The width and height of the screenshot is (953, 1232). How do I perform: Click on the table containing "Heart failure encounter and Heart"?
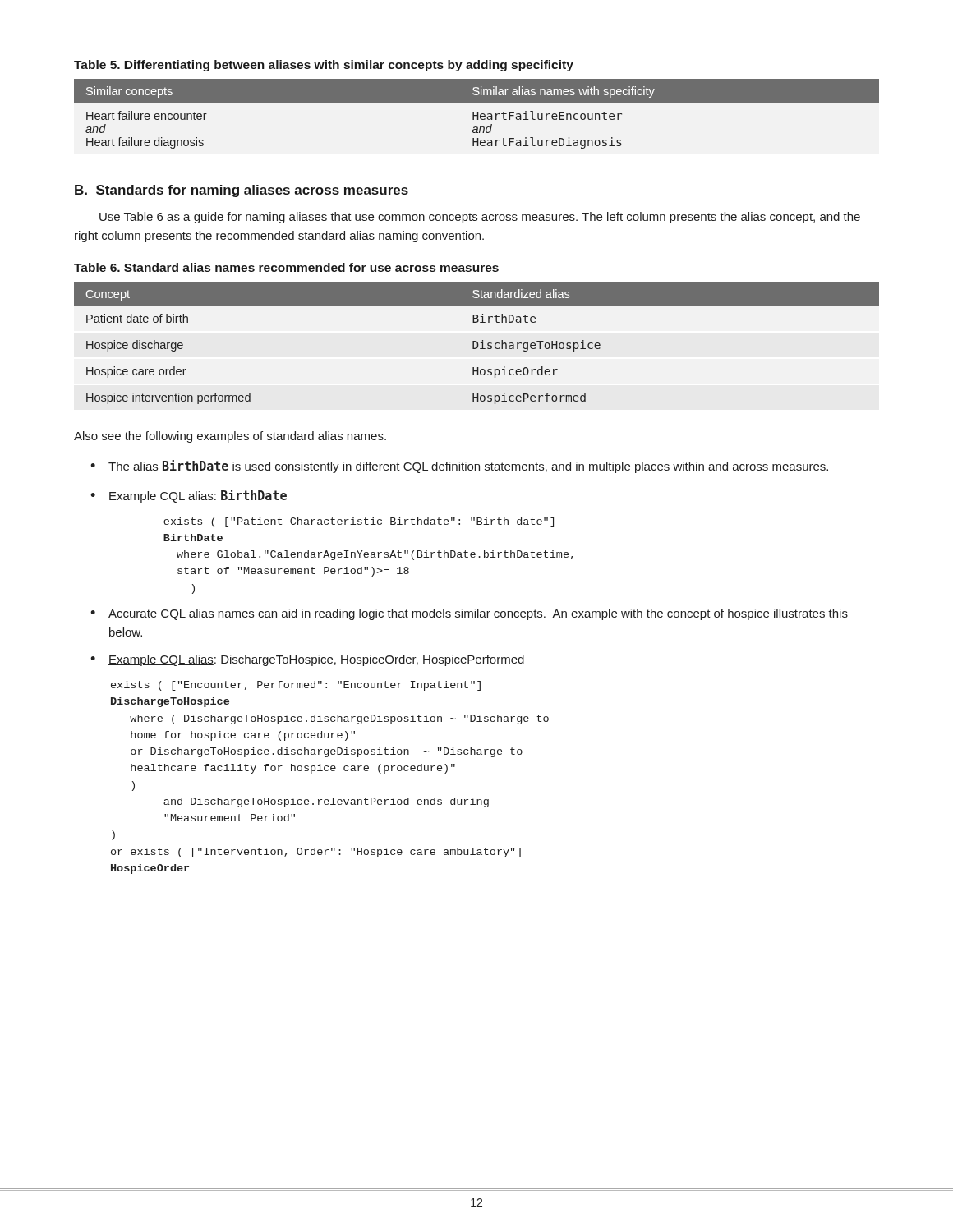pos(476,117)
